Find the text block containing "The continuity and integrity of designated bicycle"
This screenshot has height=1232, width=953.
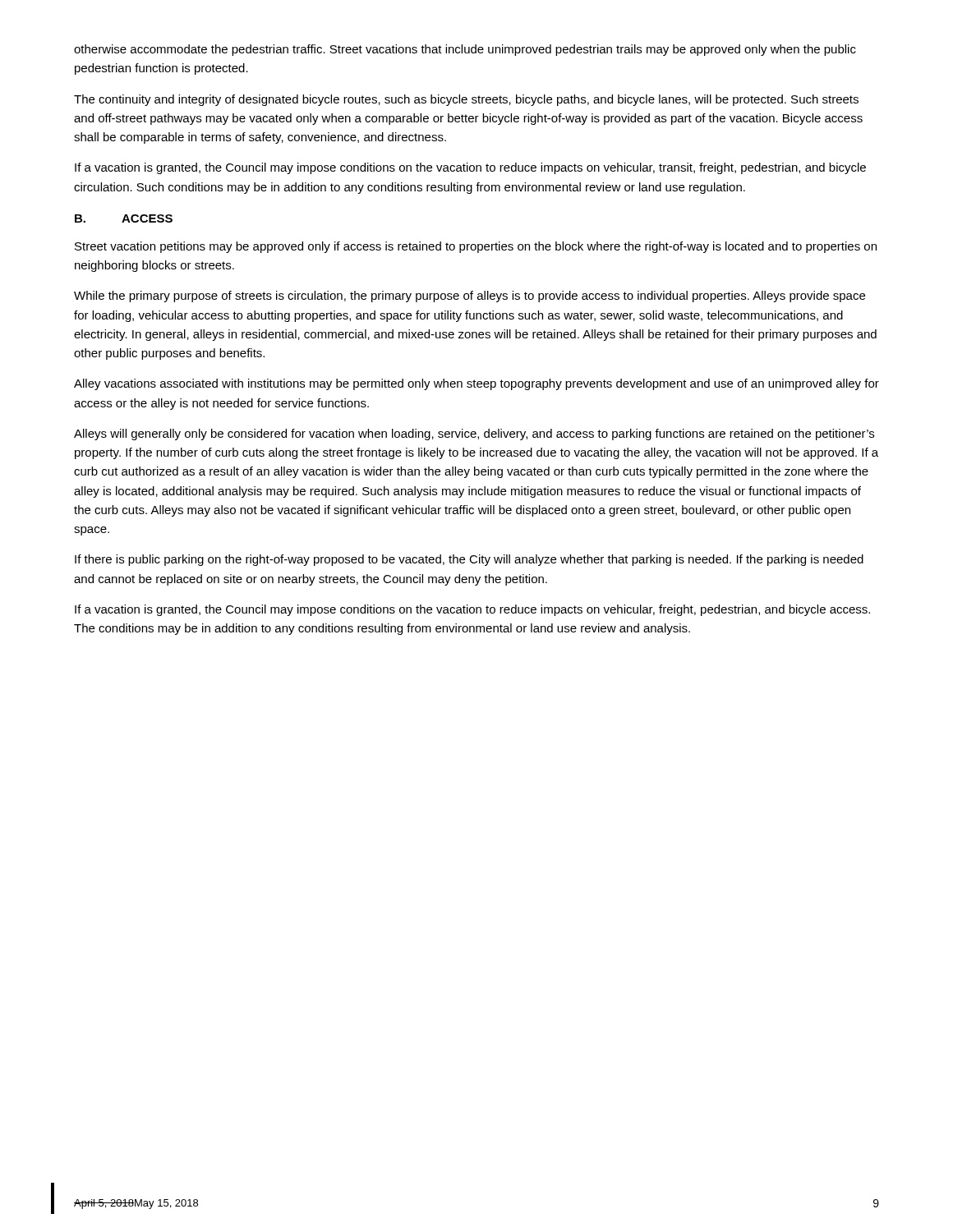click(x=468, y=118)
